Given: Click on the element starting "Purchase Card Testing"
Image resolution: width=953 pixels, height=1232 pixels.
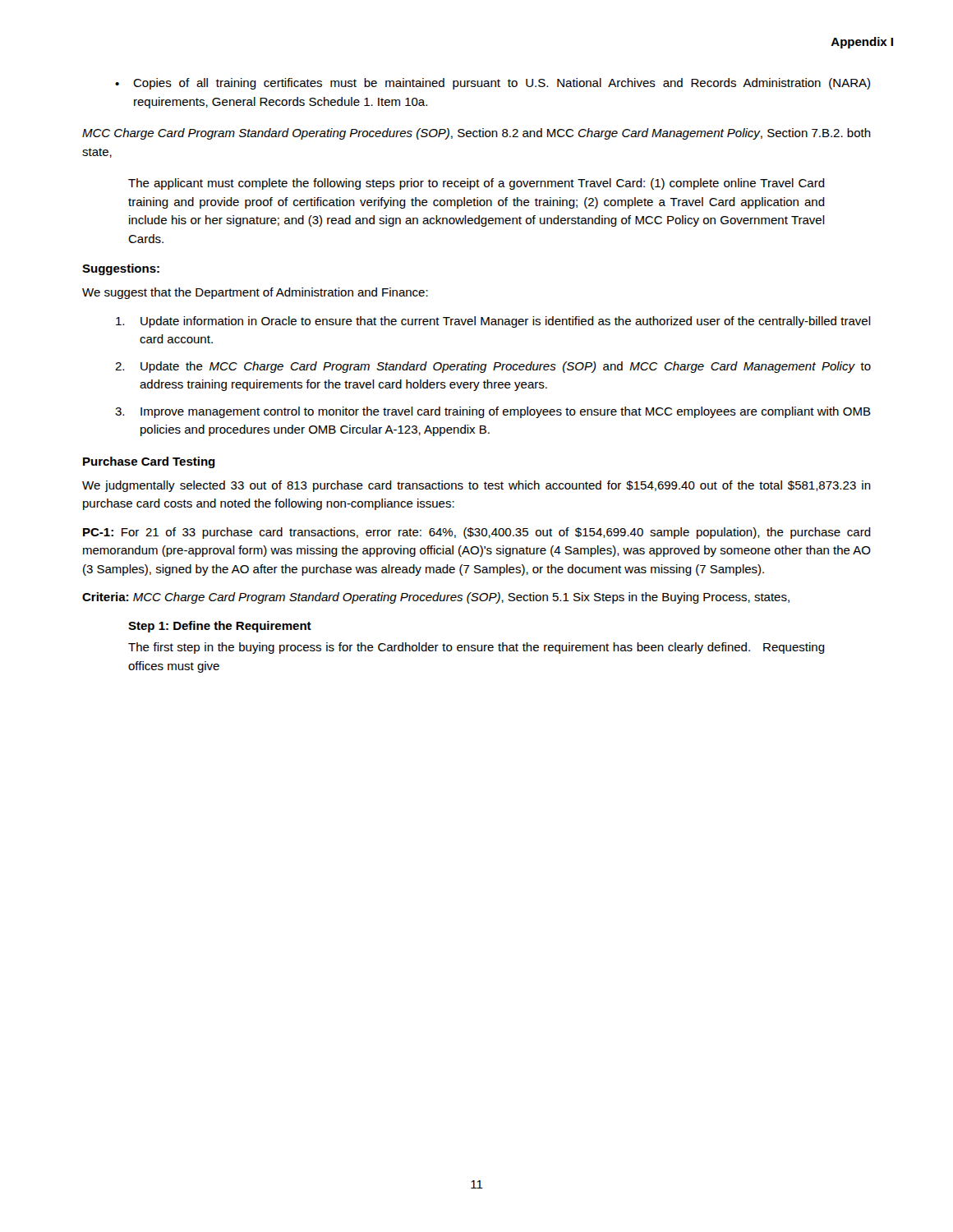Looking at the screenshot, I should point(149,461).
